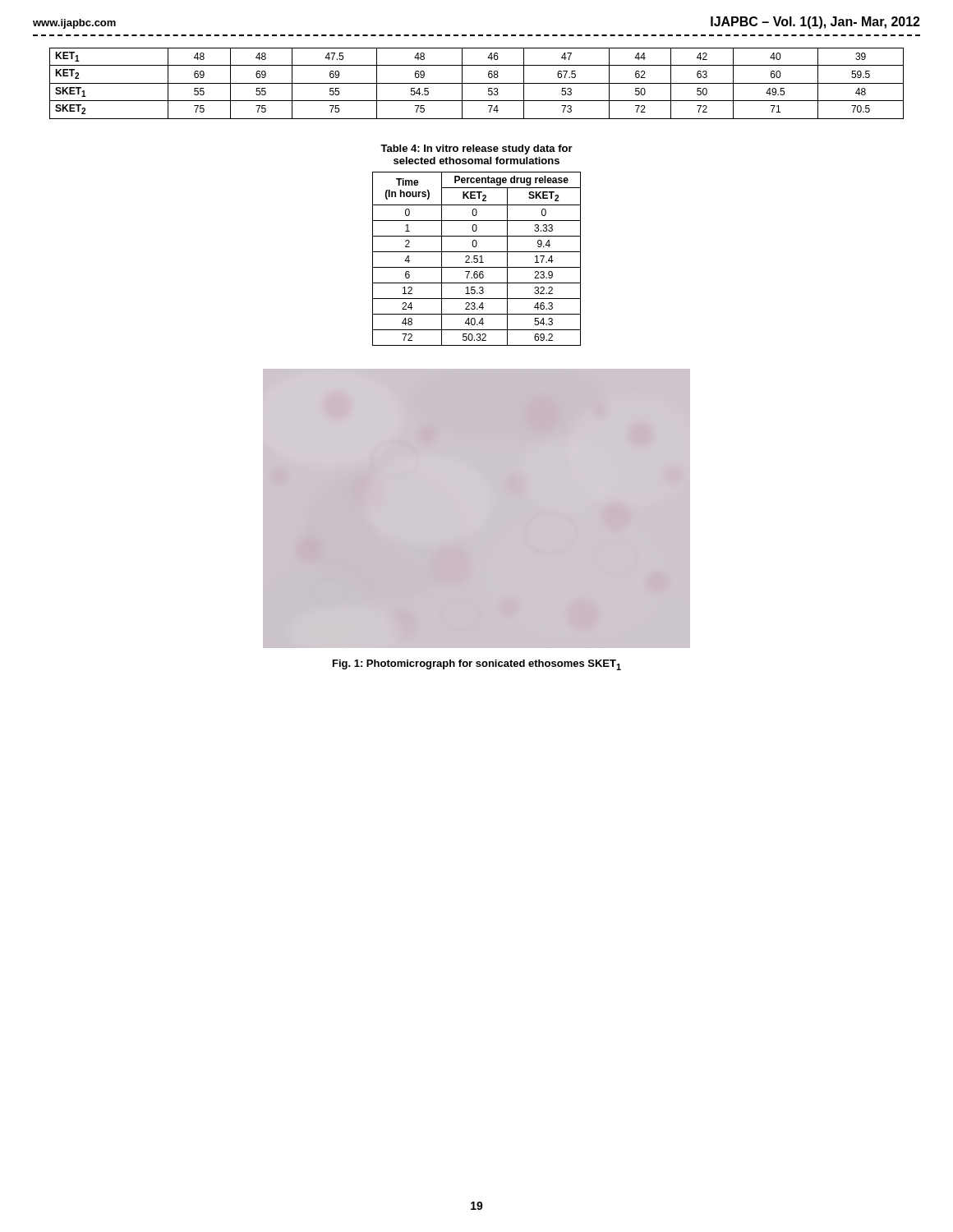Locate the table with the text "KET 1"
953x1232 pixels.
(x=476, y=83)
